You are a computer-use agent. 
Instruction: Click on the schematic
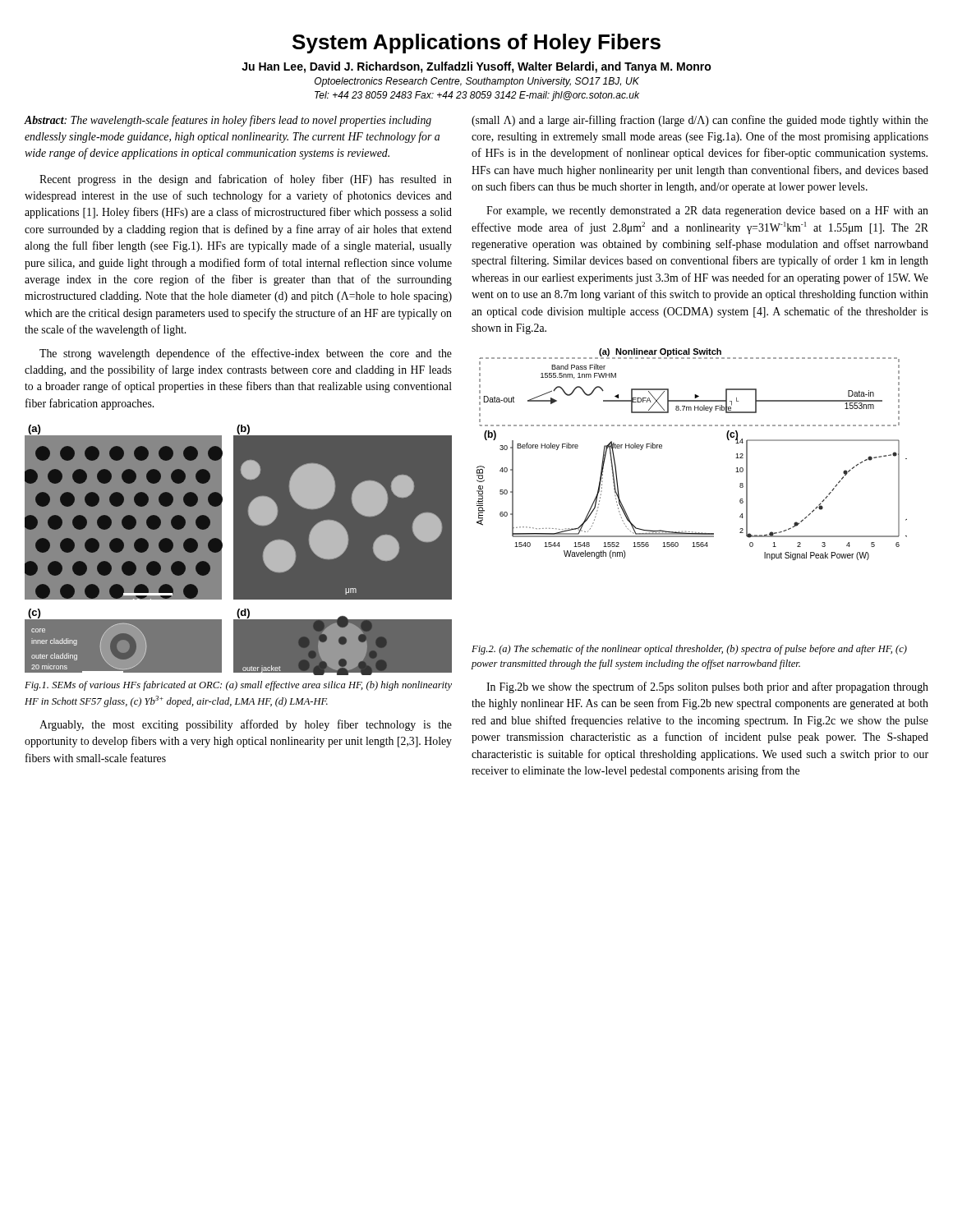[700, 492]
